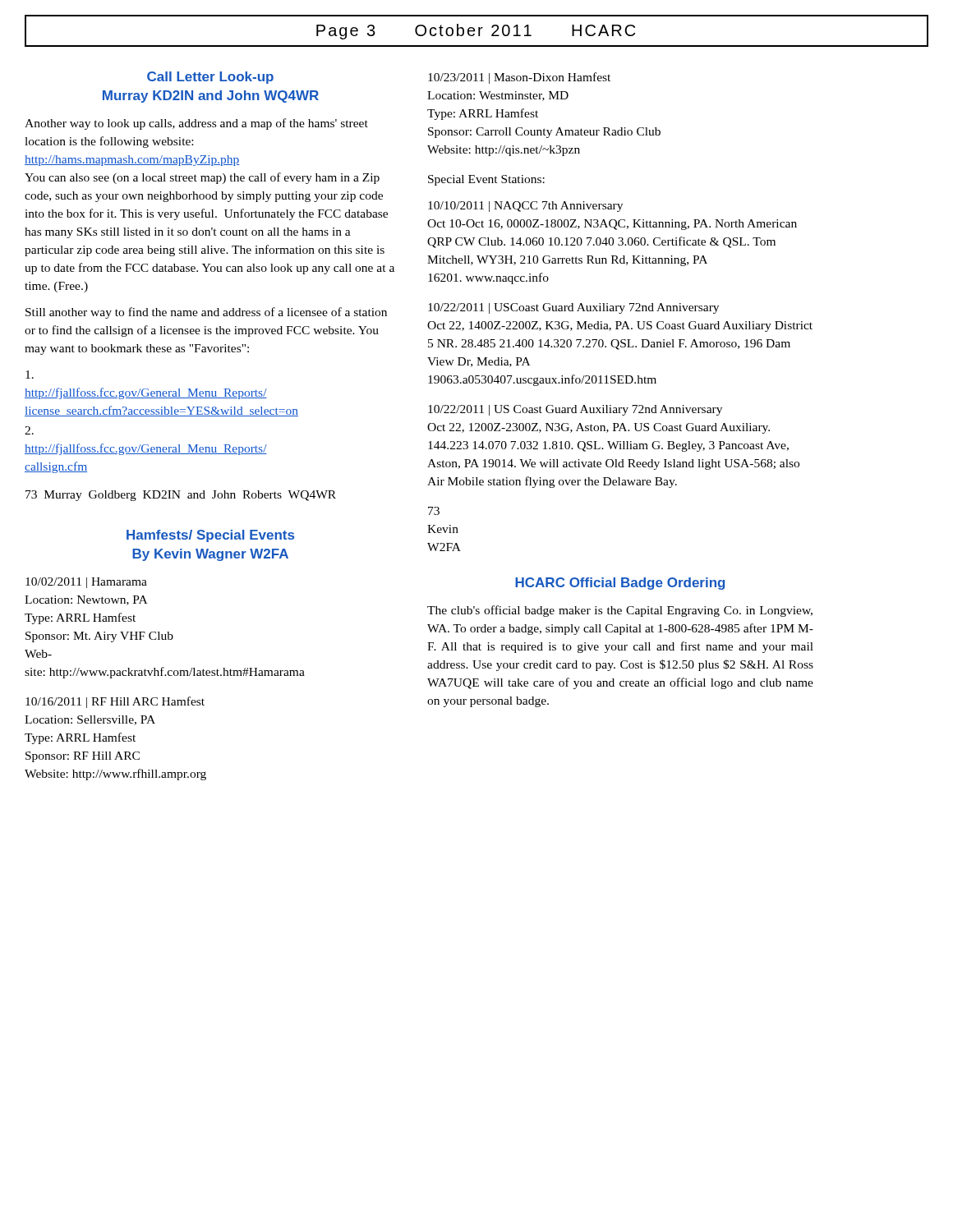The image size is (953, 1232).
Task: Click on the list item that says "2. http://fjallfoss.fcc.gov/General_Menu_Reports/callsign.cfm"
Action: 146,448
